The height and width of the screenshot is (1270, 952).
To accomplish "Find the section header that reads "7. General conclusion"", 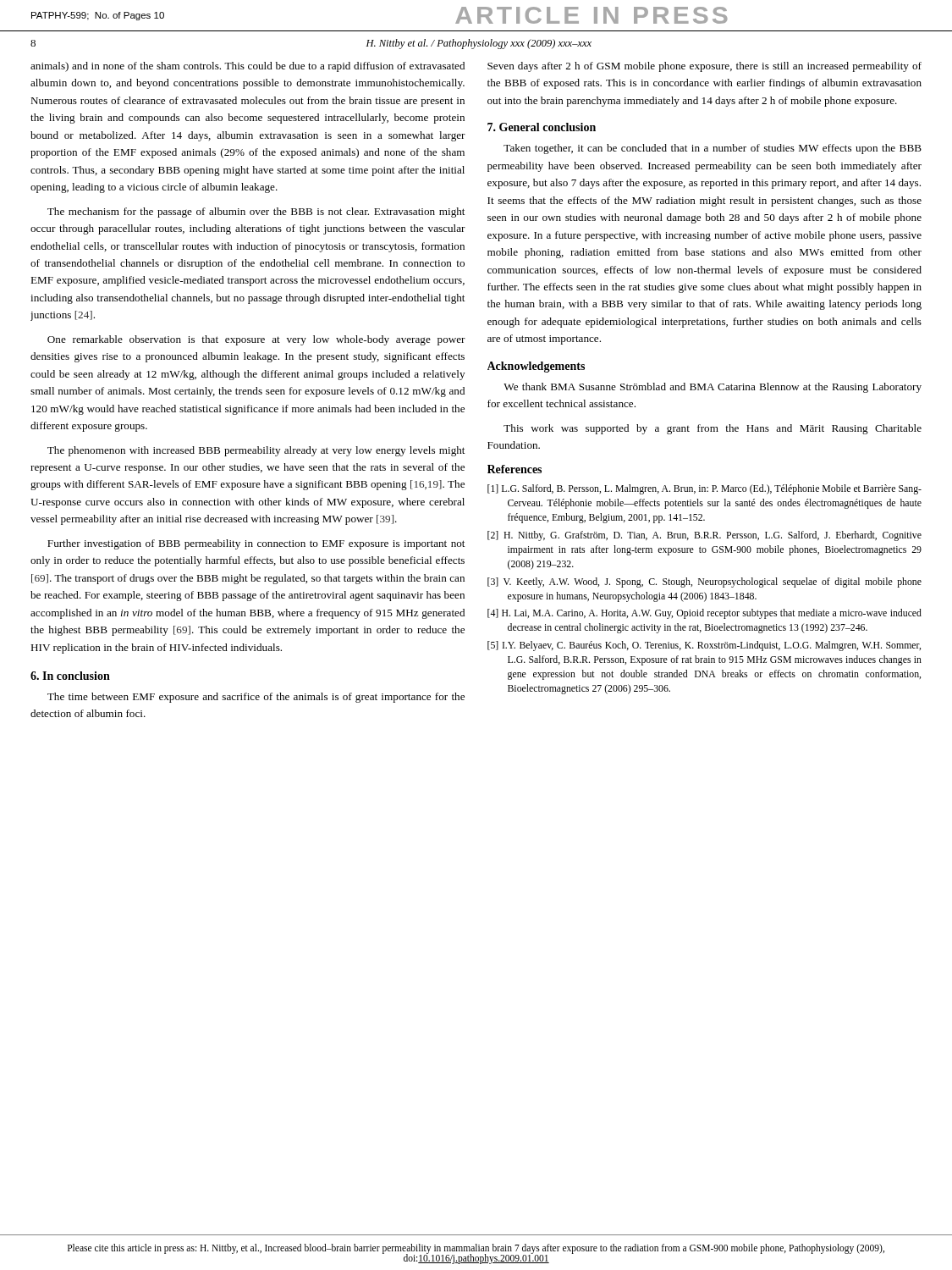I will click(541, 128).
